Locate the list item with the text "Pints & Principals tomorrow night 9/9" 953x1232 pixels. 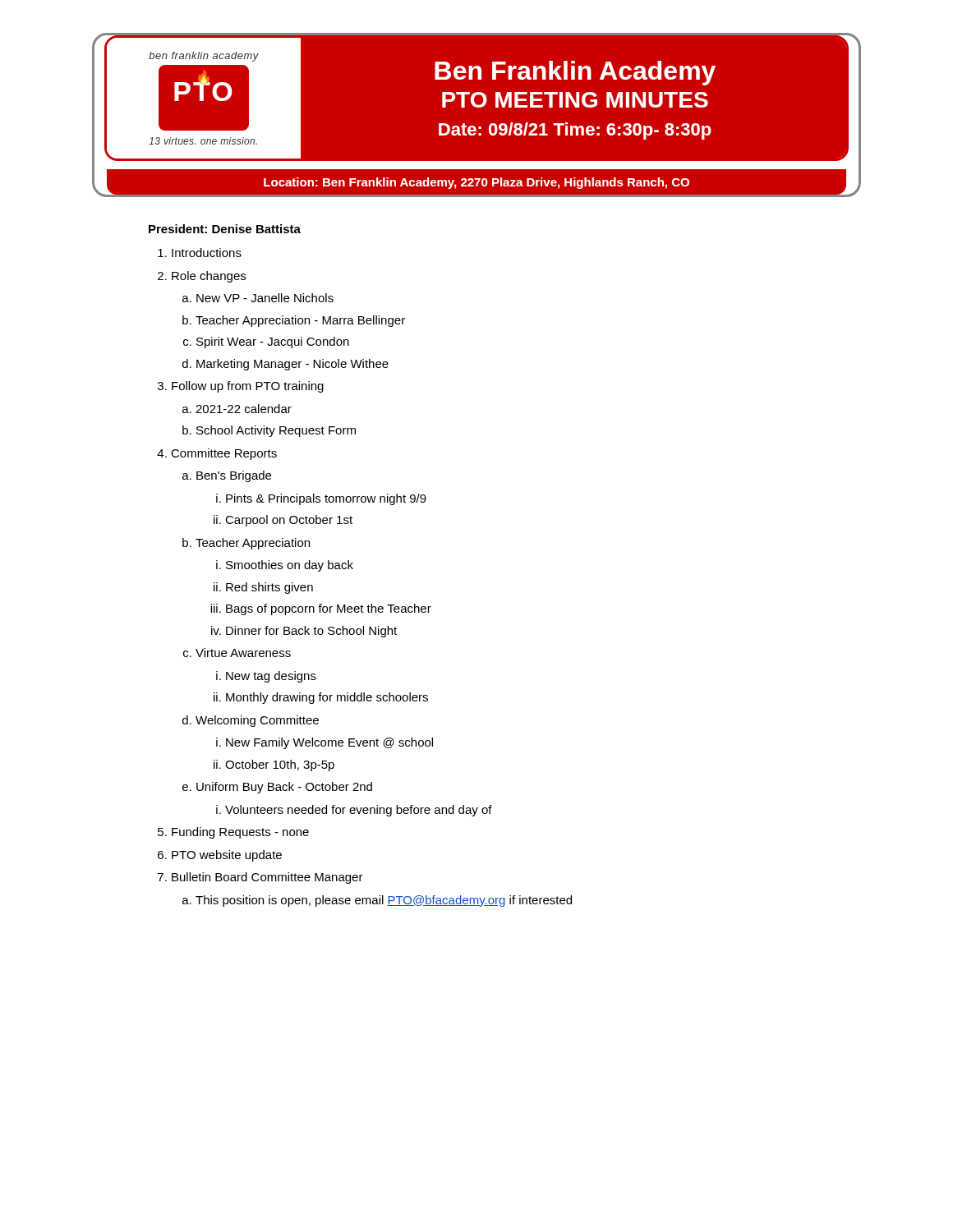point(326,498)
